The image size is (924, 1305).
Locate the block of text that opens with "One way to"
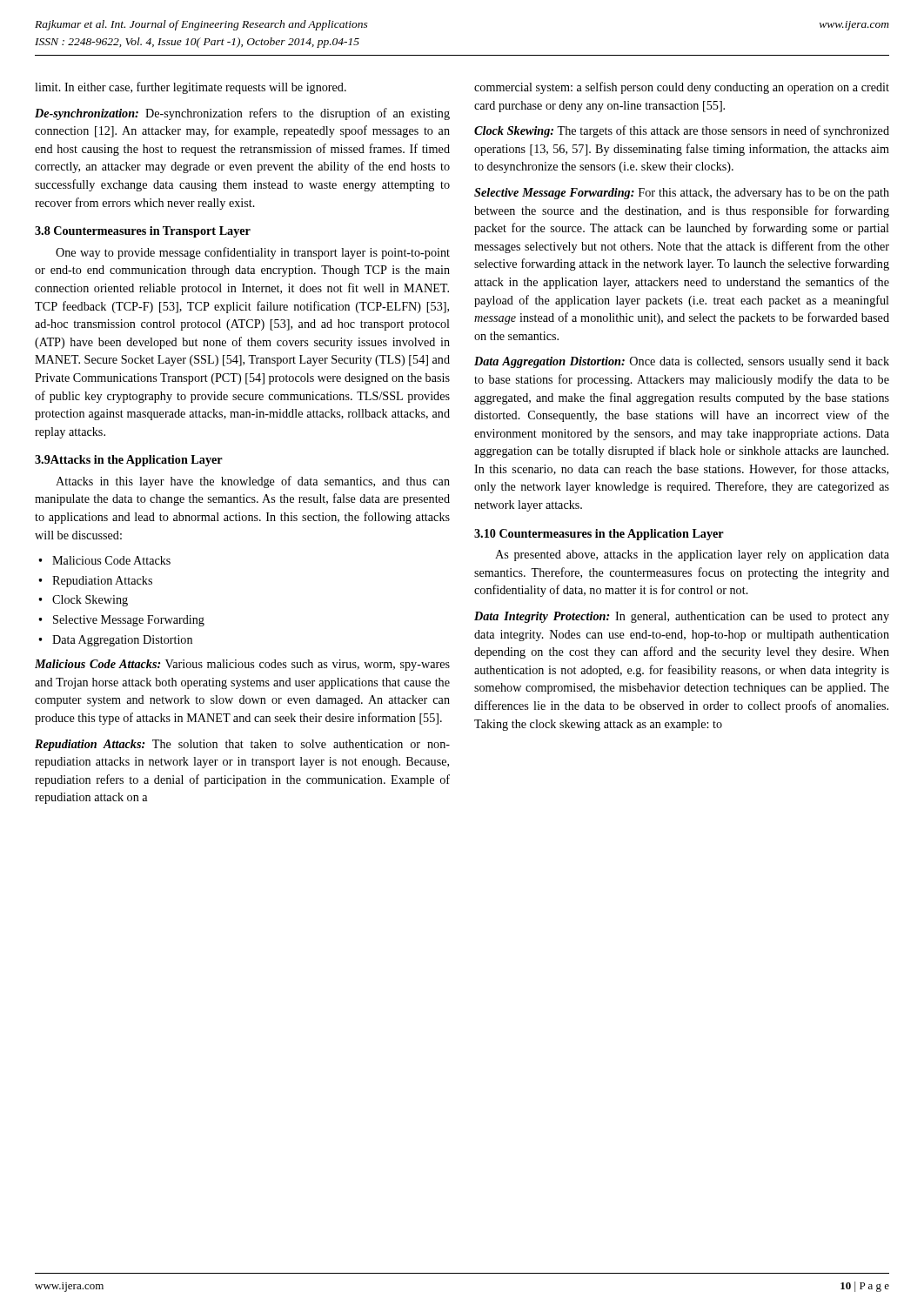click(242, 342)
